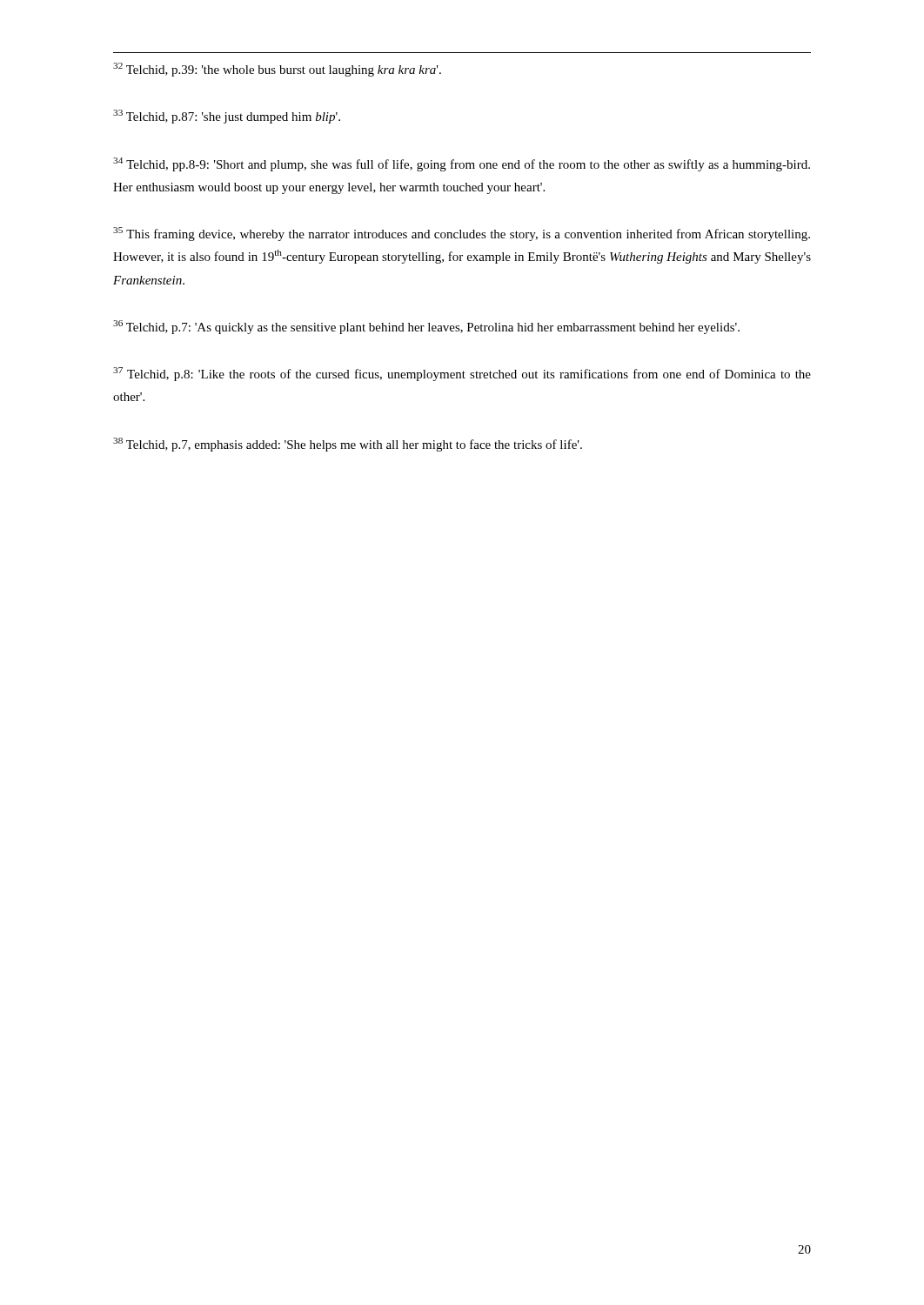924x1305 pixels.
Task: Click on the footnote that says "35 This framing device, whereby the narrator introduces"
Action: (x=462, y=256)
